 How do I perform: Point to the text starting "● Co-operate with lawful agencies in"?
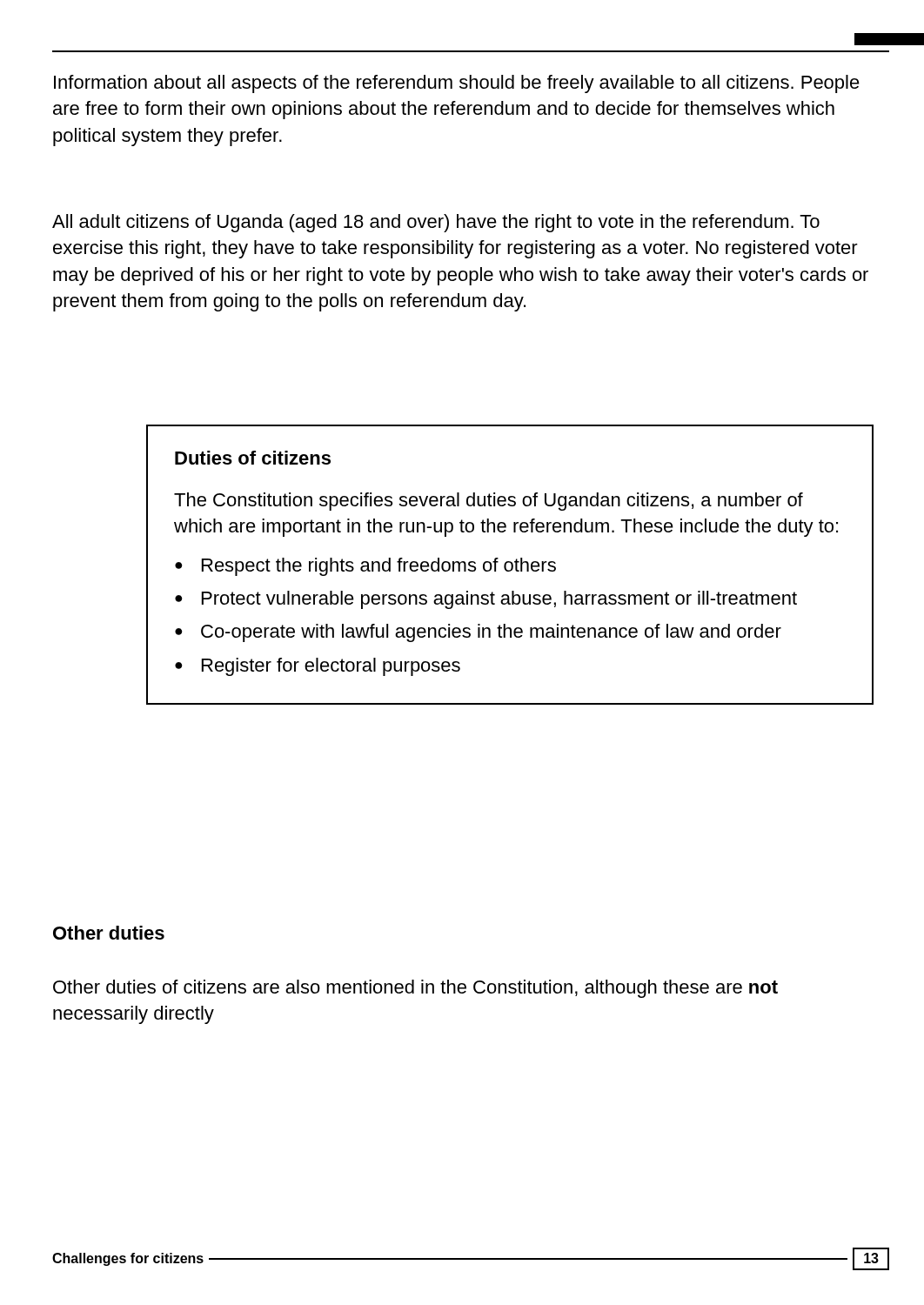[x=478, y=632]
